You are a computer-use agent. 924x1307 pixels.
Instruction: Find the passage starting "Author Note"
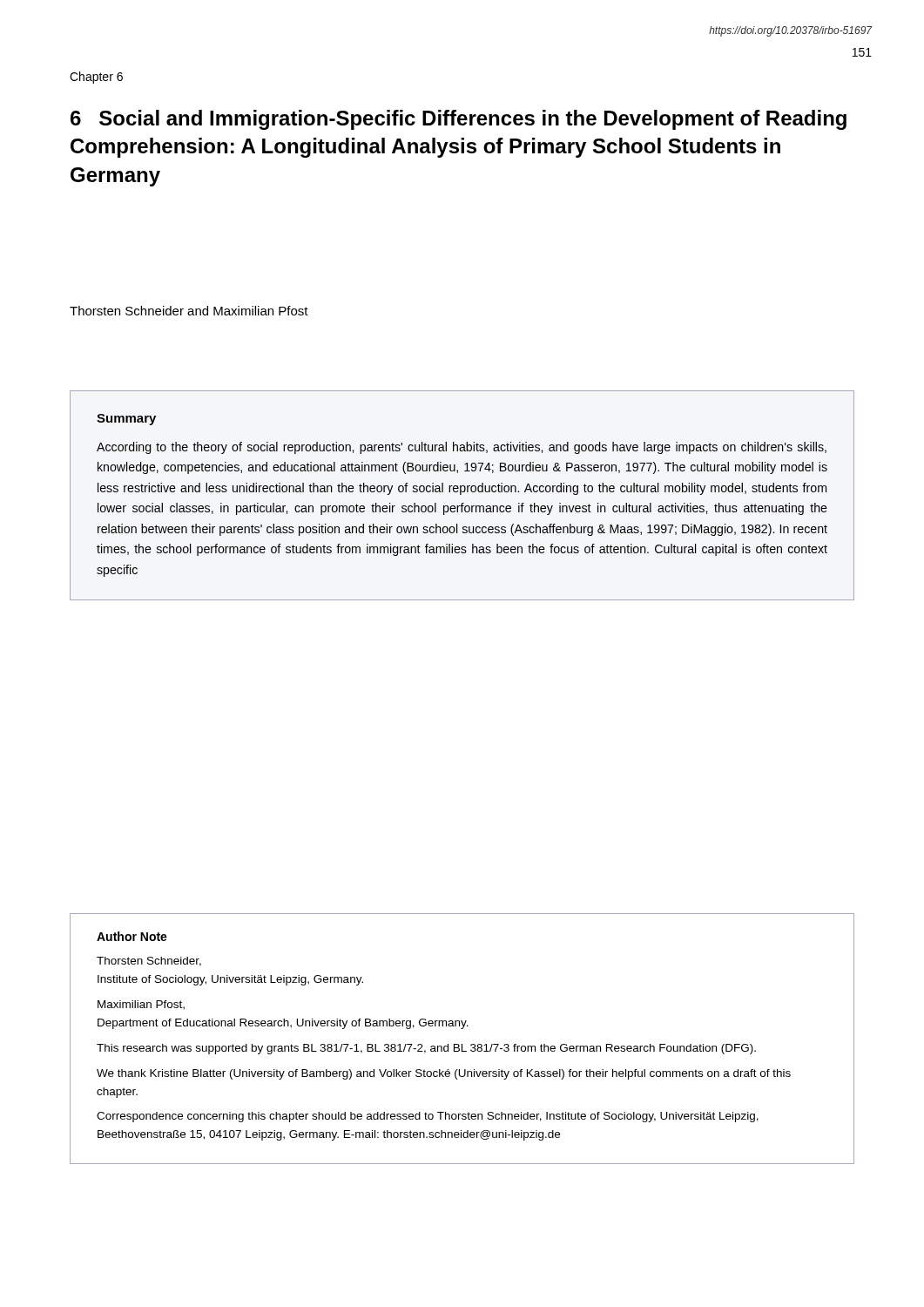(132, 937)
